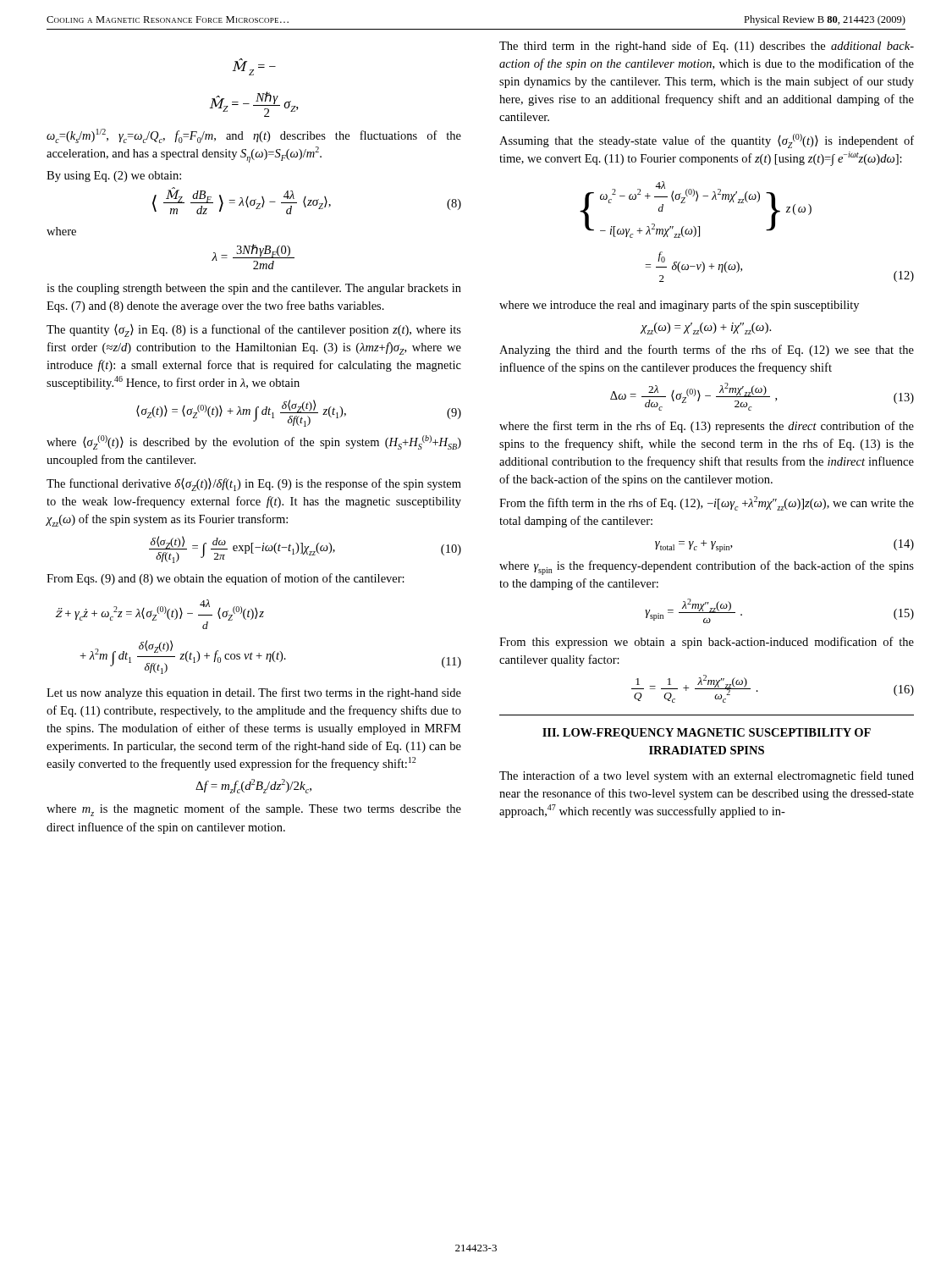
Task: Locate the text starting "⟨ M̂Z m dBF dz ⟩"
Action: coord(306,203)
